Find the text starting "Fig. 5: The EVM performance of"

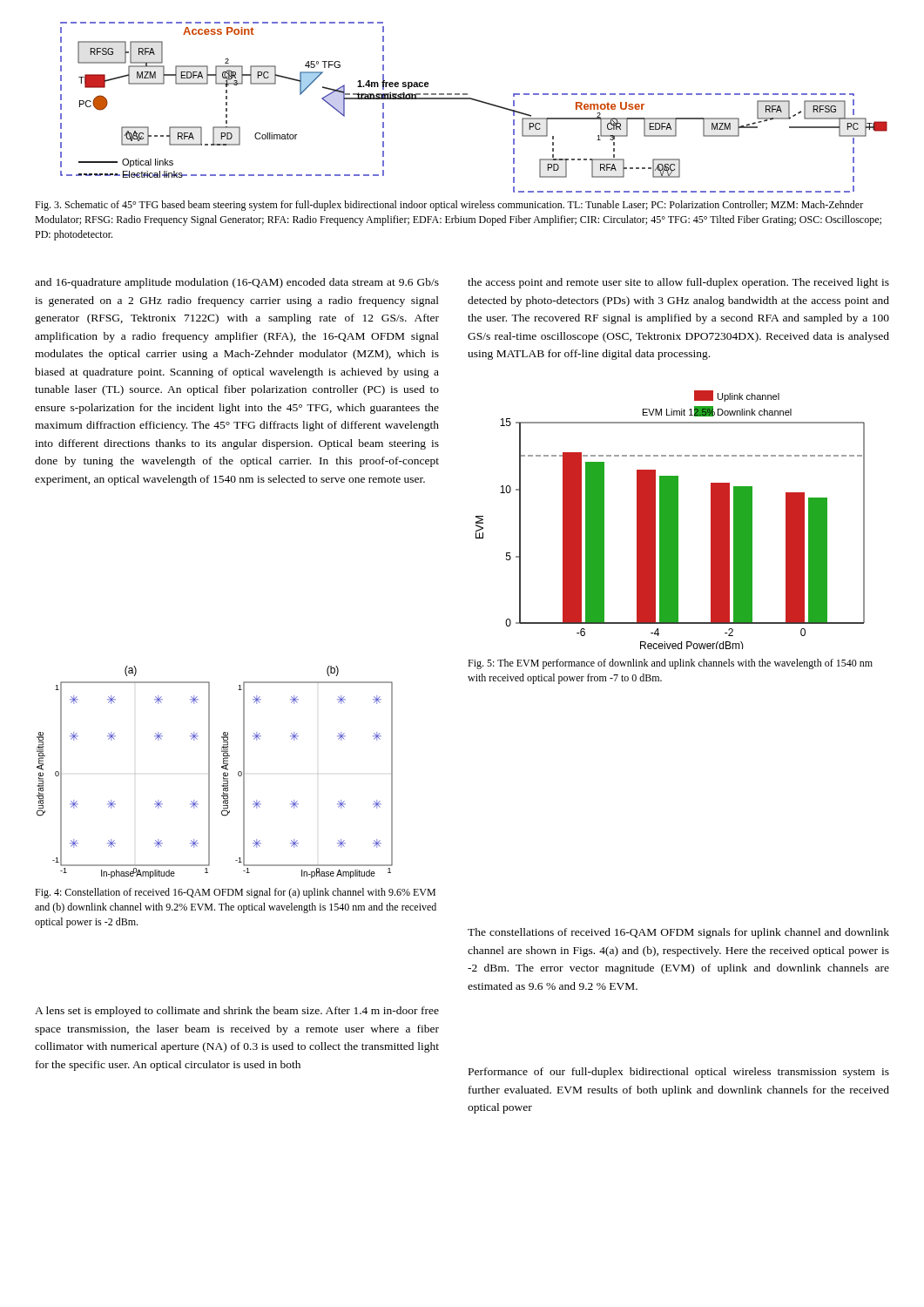tap(670, 670)
